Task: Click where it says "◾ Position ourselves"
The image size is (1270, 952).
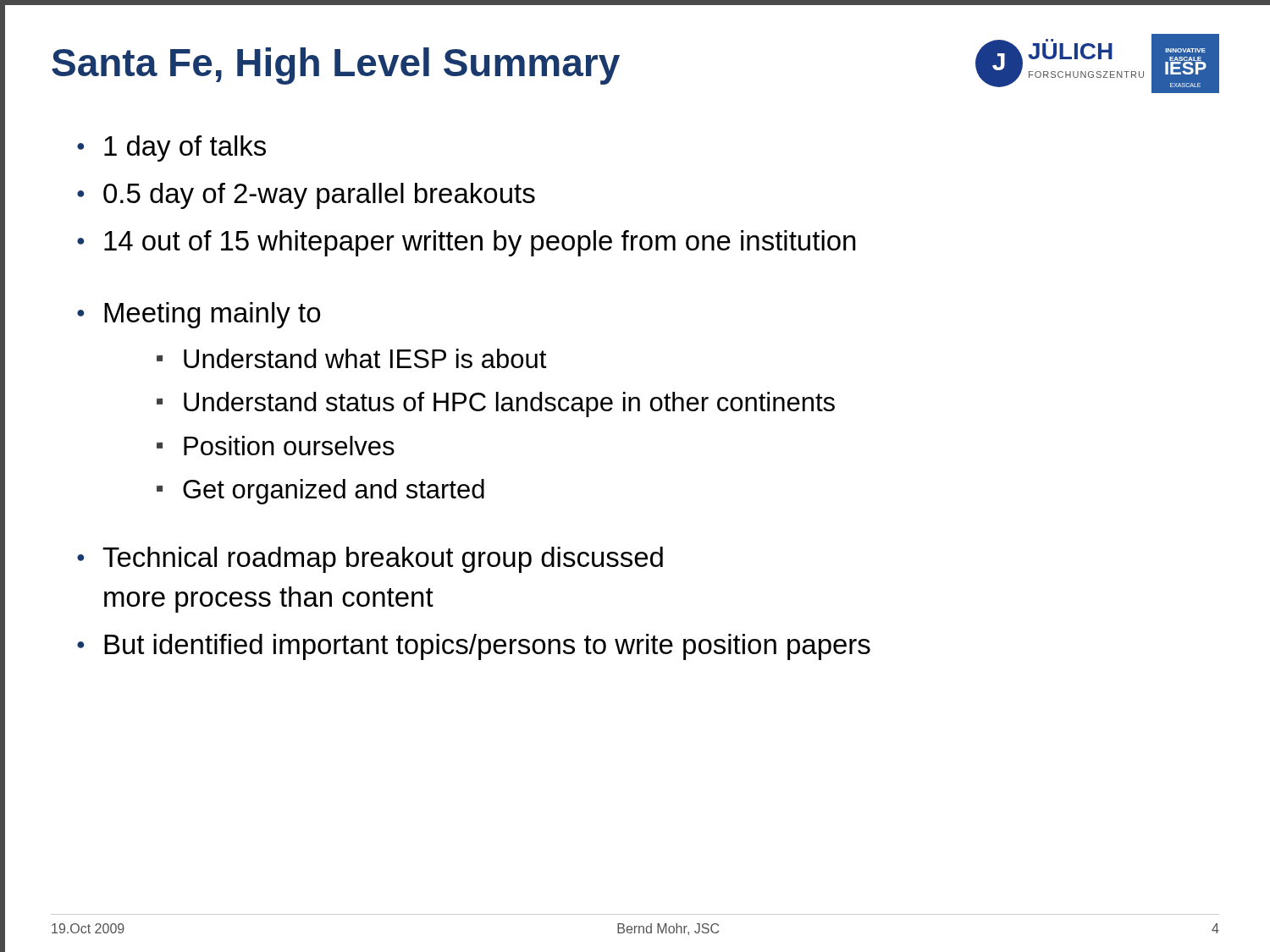Action: (276, 446)
